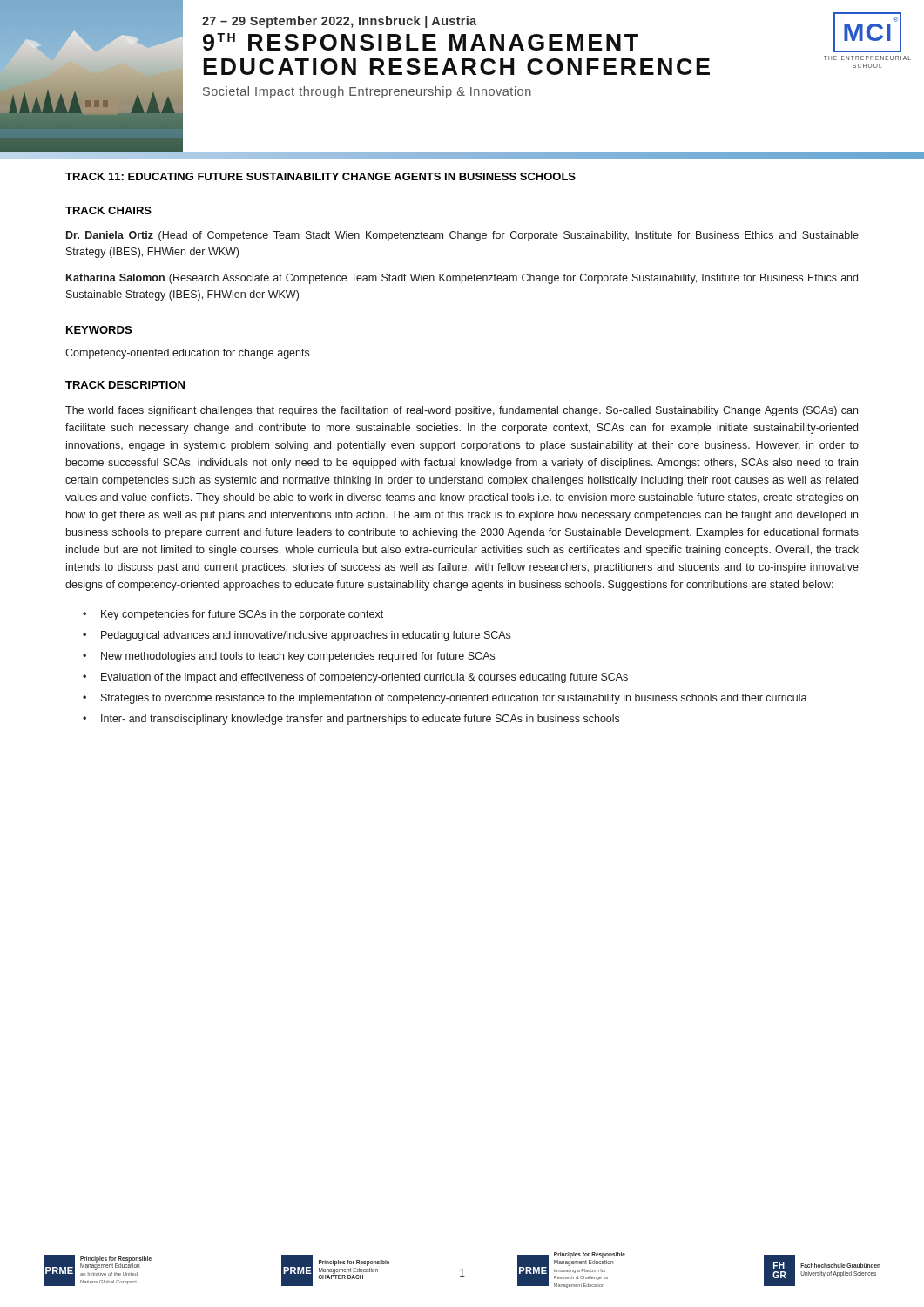Image resolution: width=924 pixels, height=1307 pixels.
Task: Click on the block starting "TRACK CHAIRS"
Action: [108, 210]
